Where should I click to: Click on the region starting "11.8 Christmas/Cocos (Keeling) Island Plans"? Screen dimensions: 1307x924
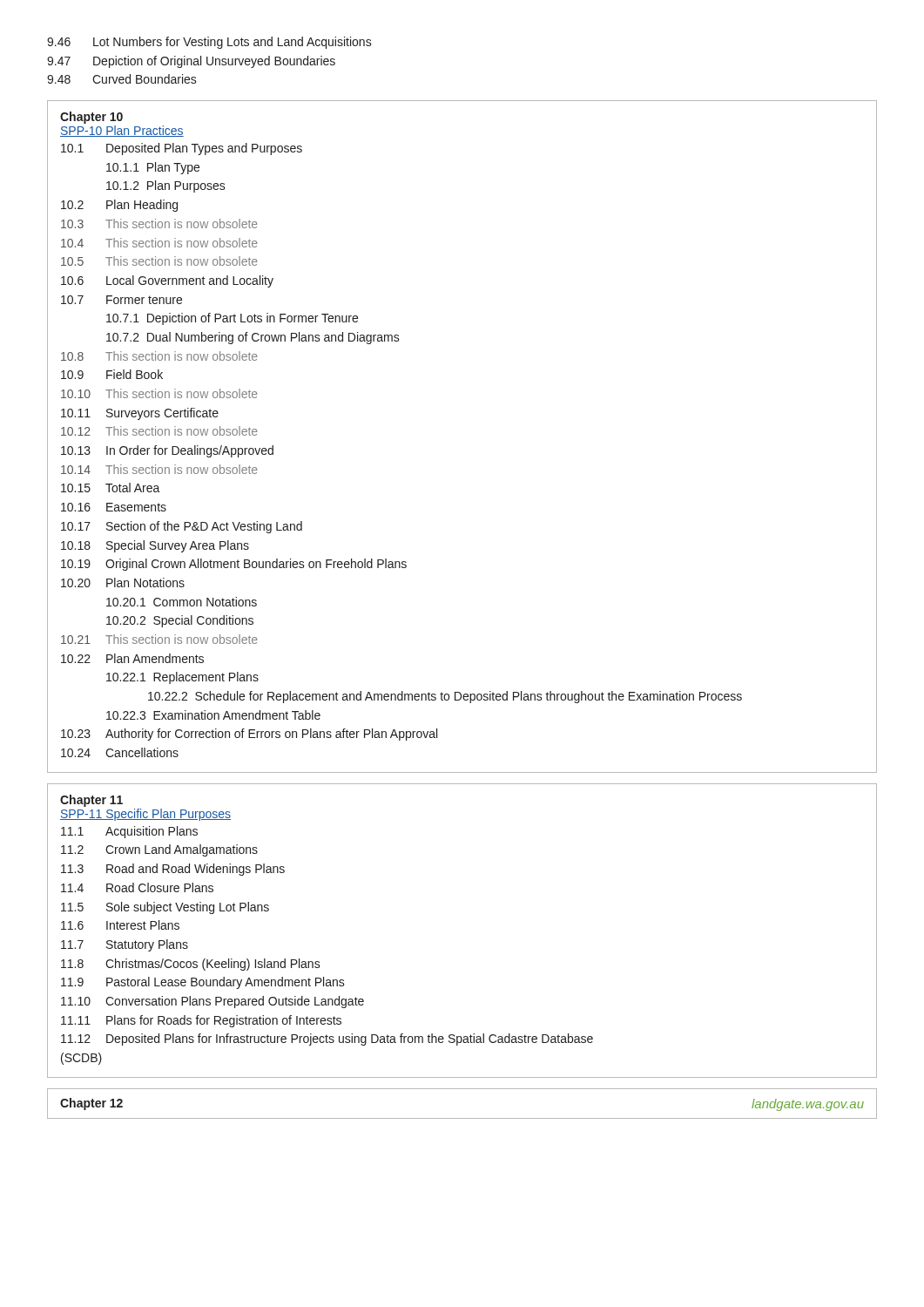pos(190,964)
